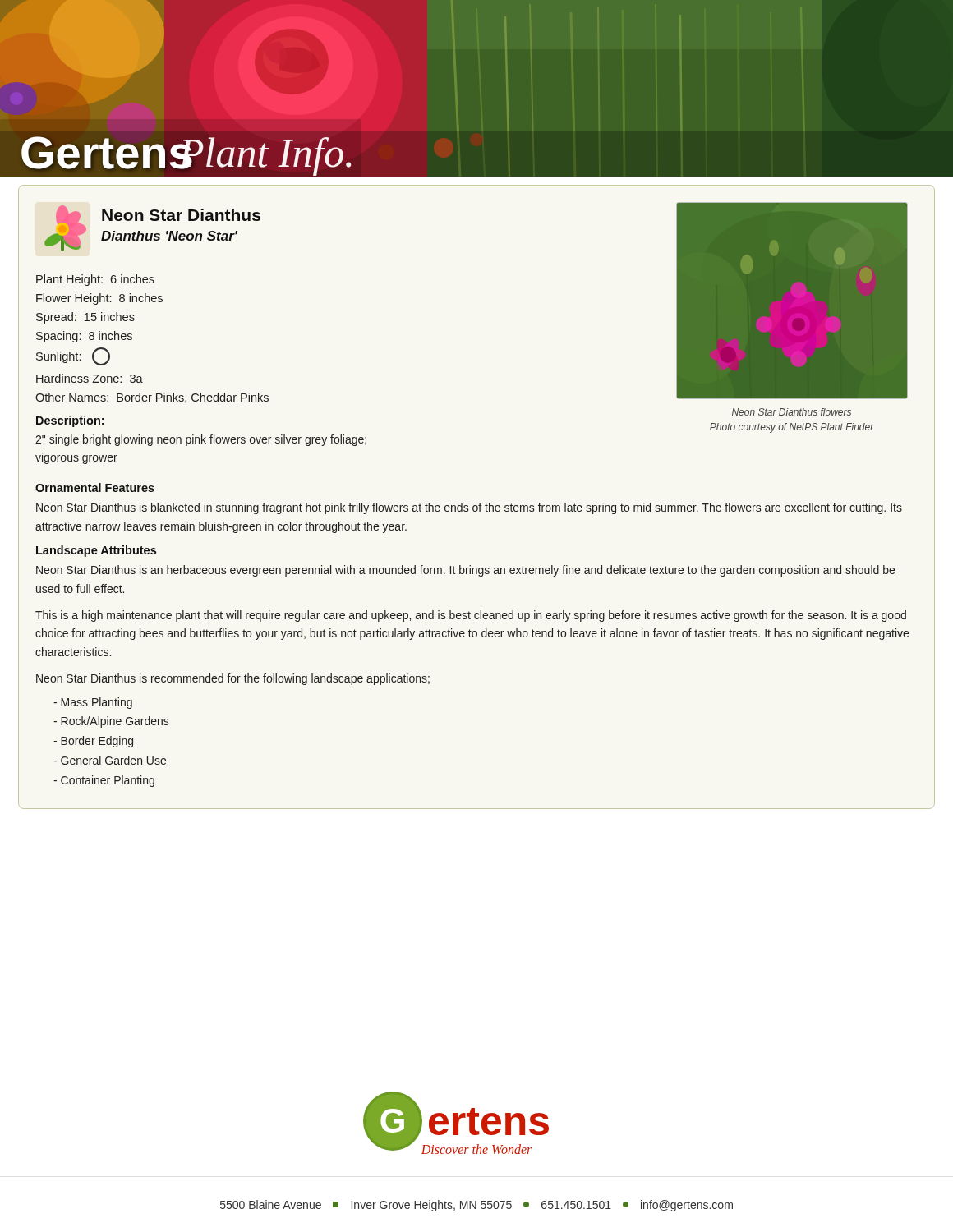Locate the caption that opens with "Neon Star Dianthus flowersPhoto"
Screen dimensions: 1232x953
792,420
